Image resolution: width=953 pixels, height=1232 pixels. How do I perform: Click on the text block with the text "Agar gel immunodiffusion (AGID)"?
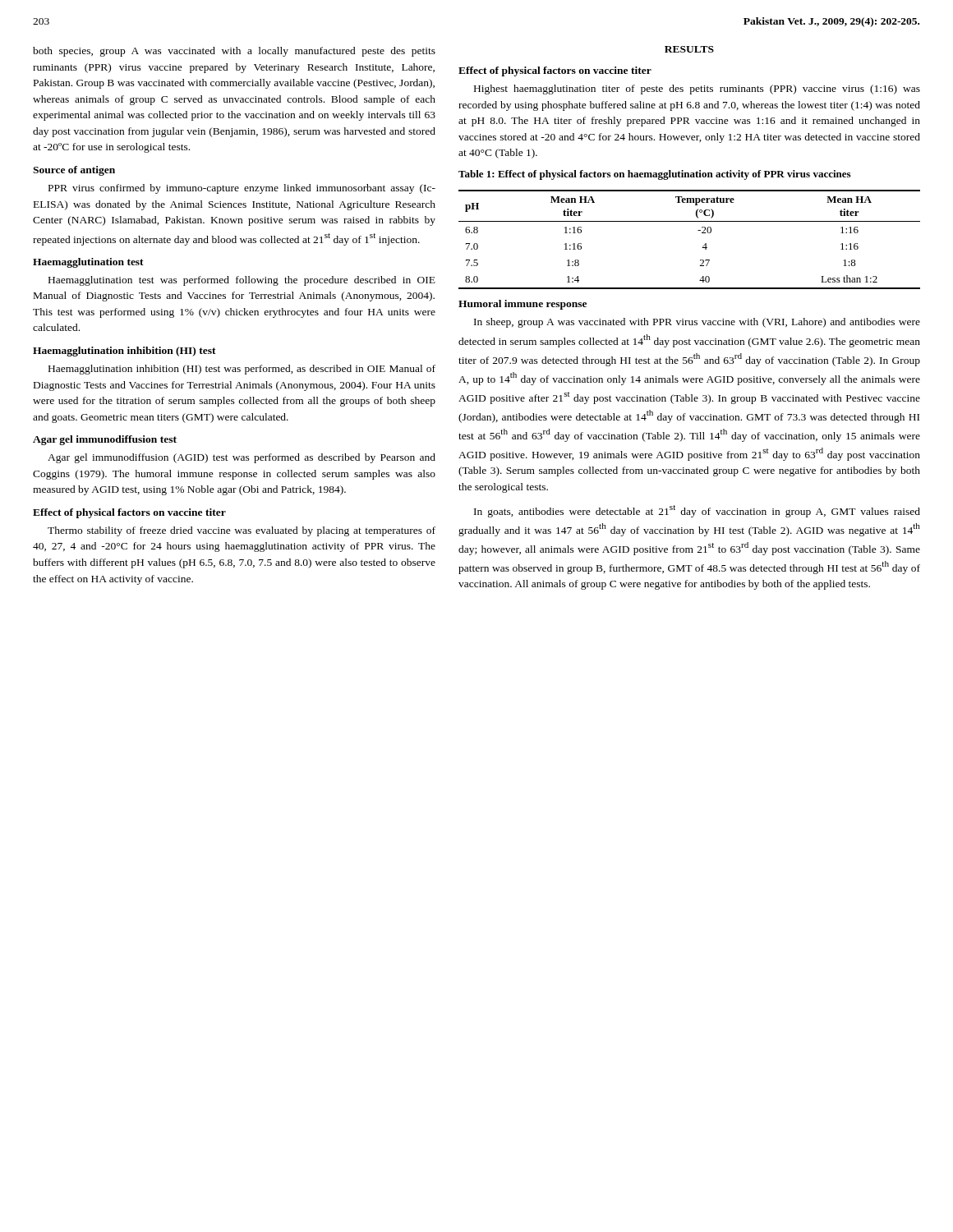pyautogui.click(x=234, y=474)
